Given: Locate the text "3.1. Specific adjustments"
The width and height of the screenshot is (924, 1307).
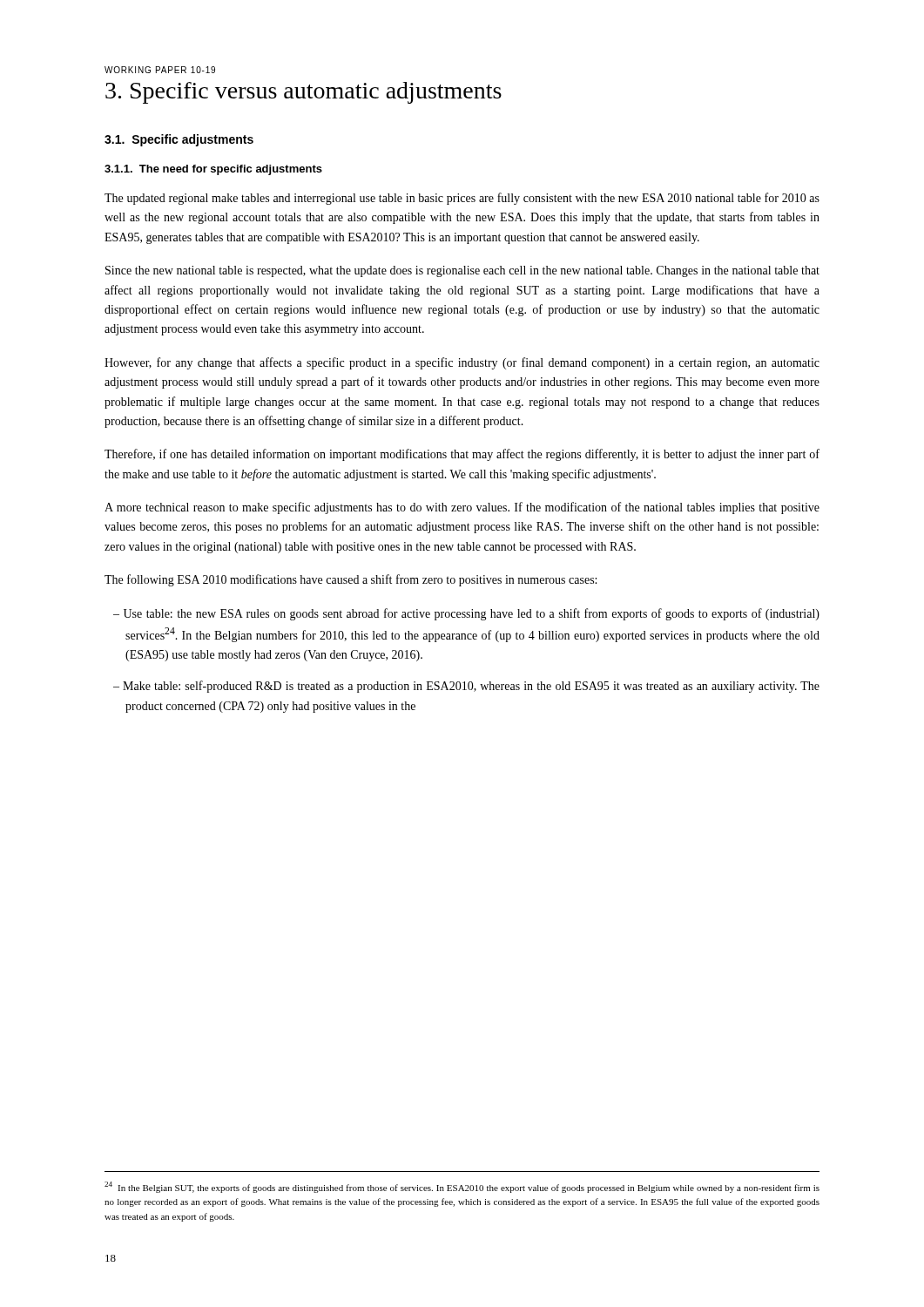Looking at the screenshot, I should [179, 140].
